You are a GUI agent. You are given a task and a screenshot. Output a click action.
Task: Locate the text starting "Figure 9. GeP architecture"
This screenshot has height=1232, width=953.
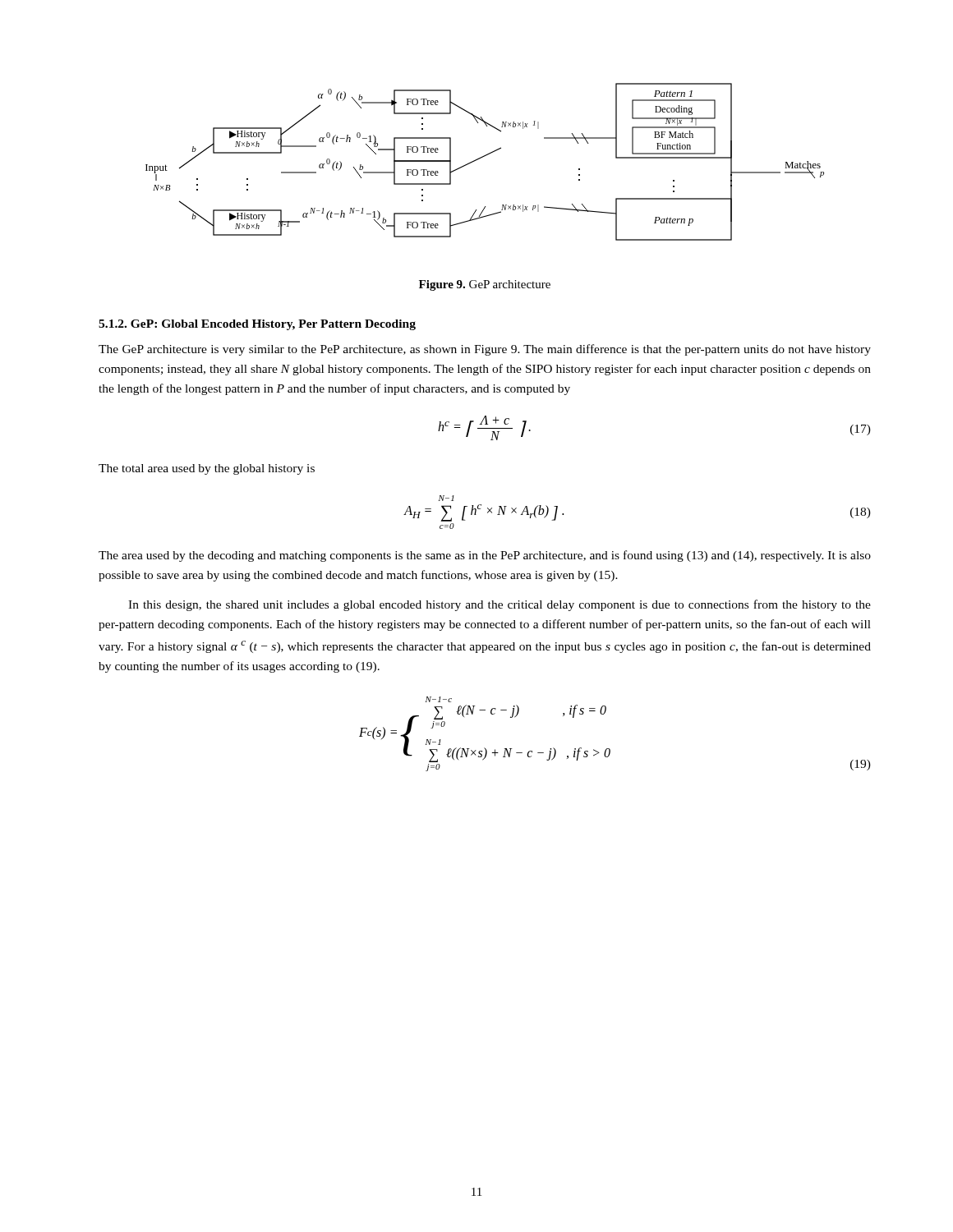click(485, 284)
